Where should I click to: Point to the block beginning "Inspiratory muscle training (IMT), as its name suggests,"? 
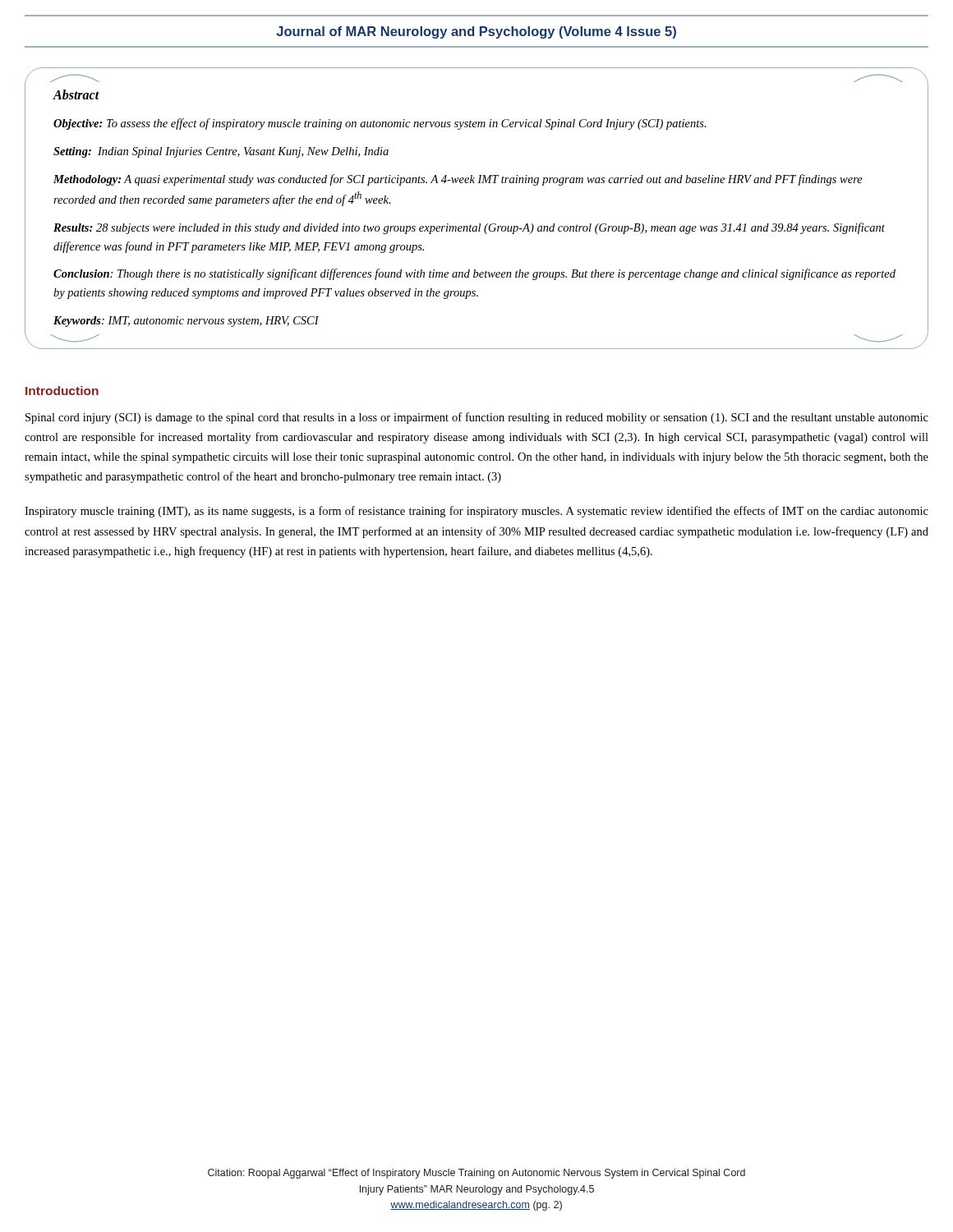coord(476,531)
